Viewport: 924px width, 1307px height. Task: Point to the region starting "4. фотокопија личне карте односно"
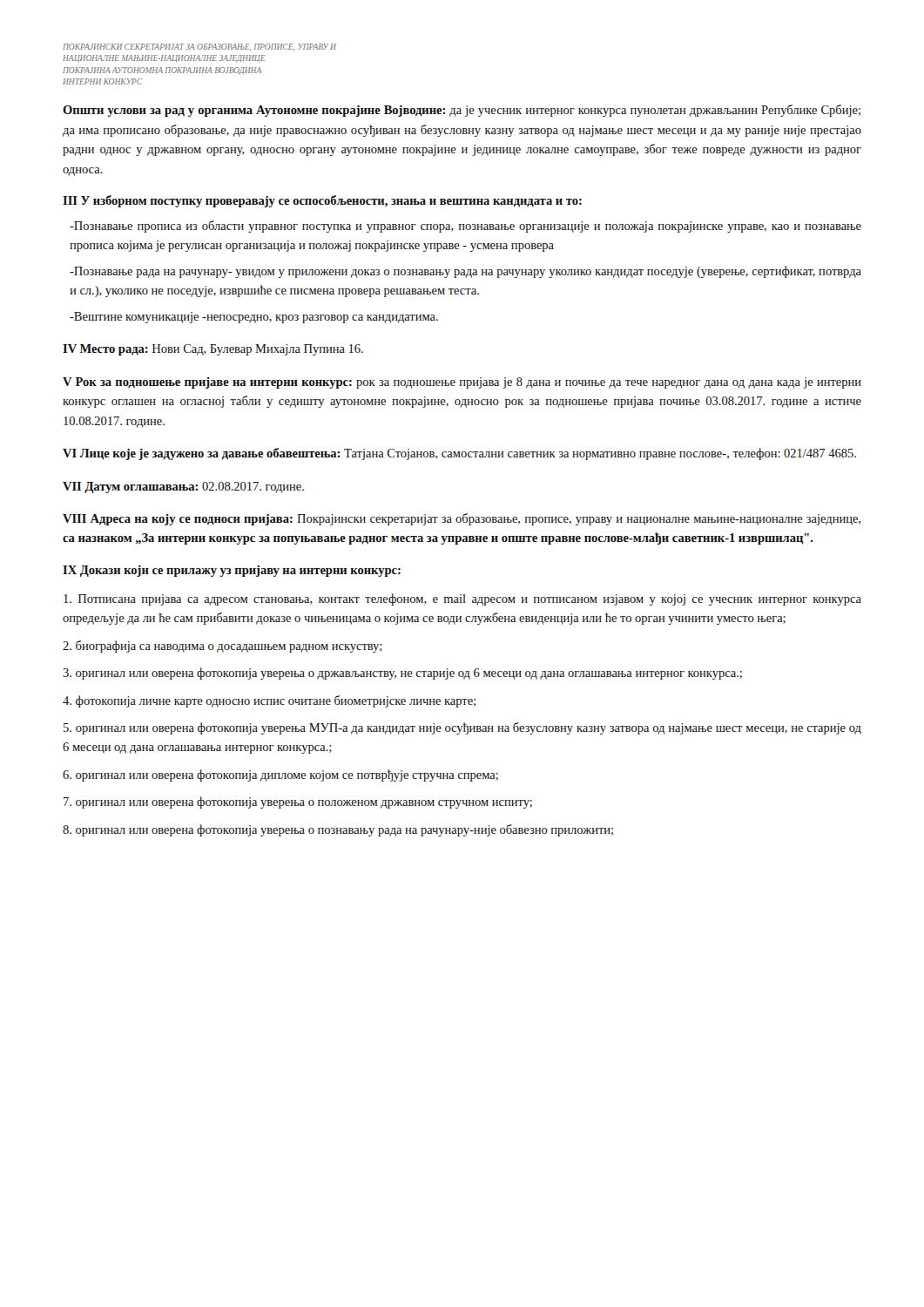click(270, 700)
